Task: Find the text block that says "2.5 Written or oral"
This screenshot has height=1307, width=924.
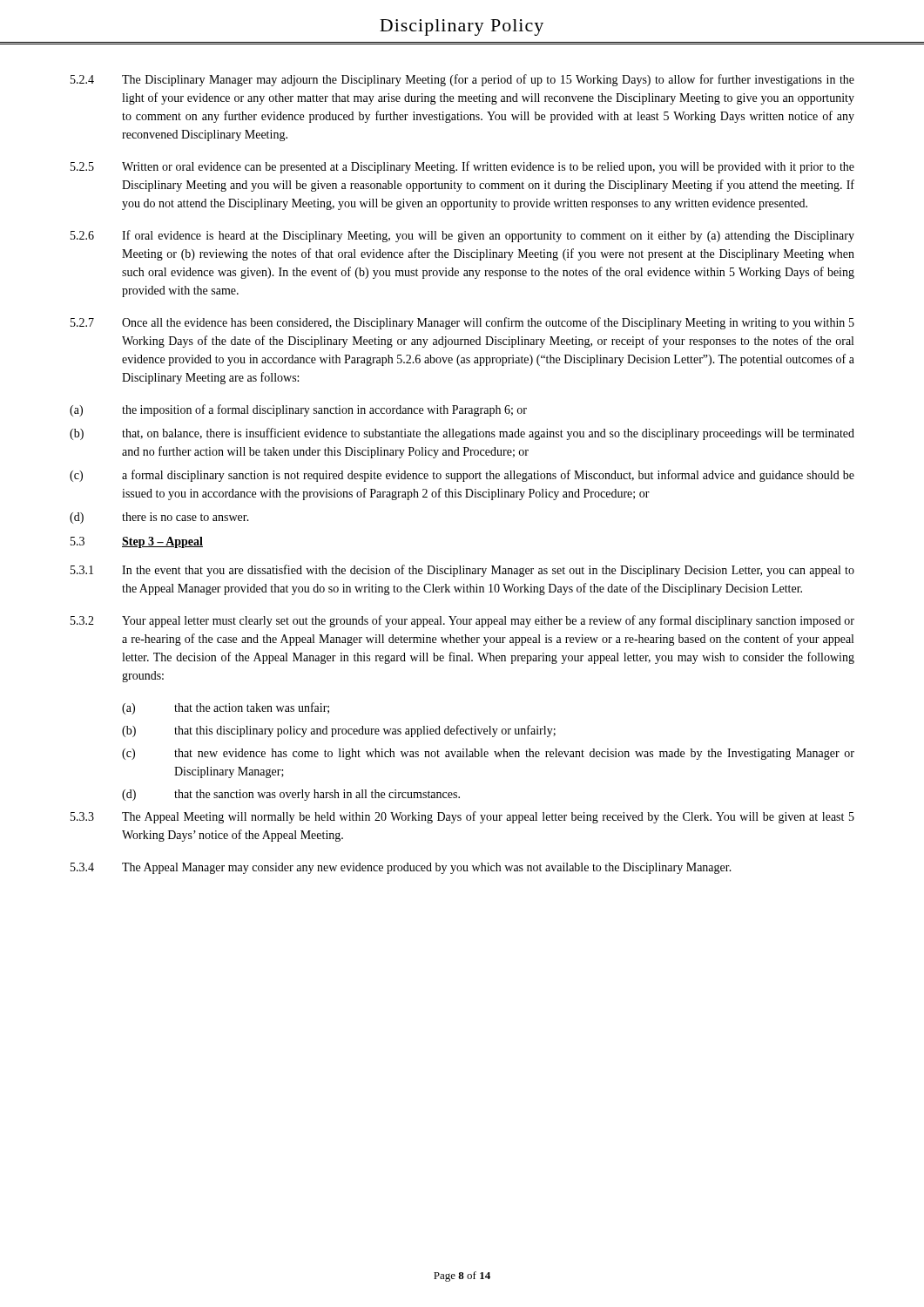Action: pos(462,185)
